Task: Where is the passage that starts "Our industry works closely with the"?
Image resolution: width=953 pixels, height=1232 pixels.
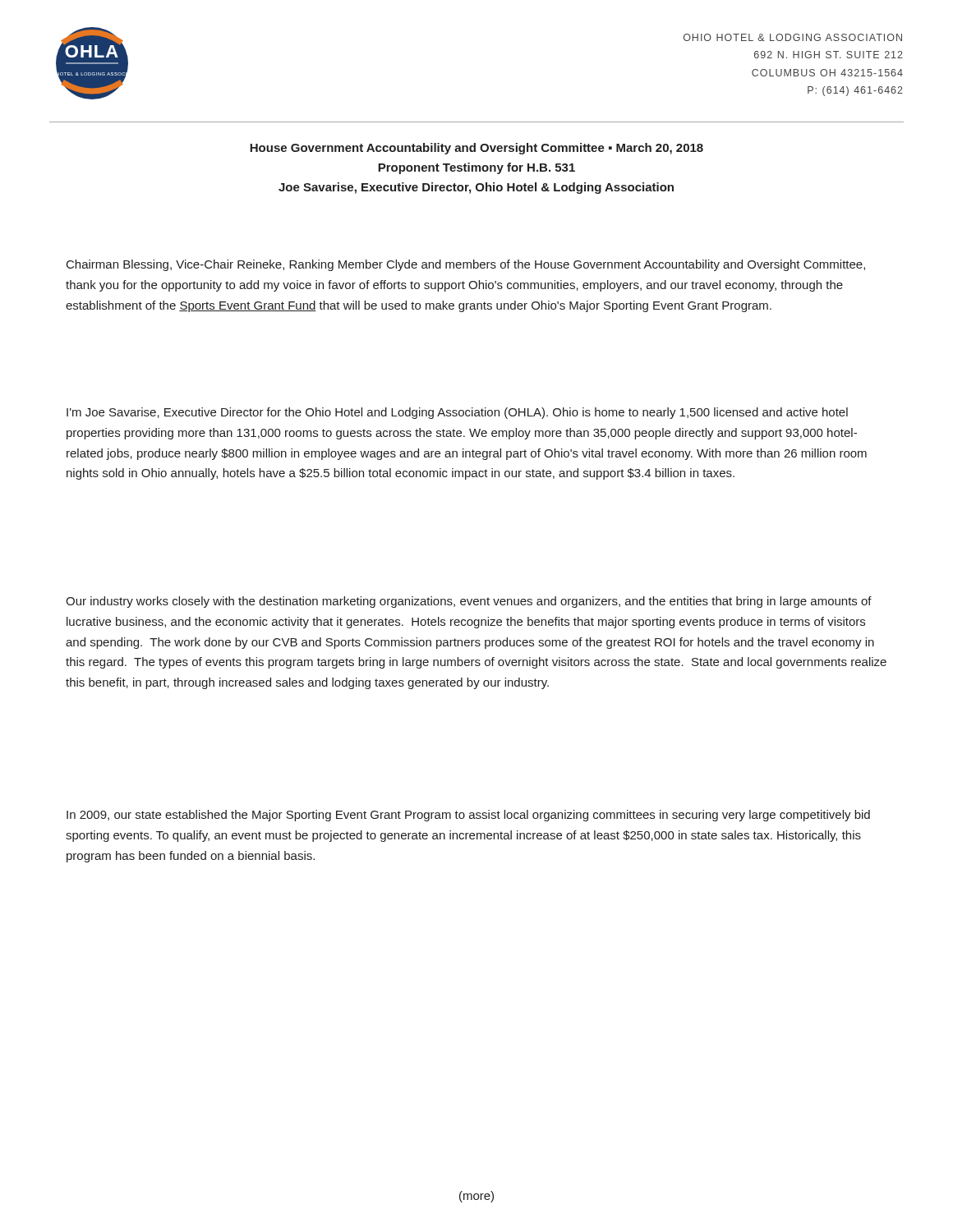Action: 476,641
